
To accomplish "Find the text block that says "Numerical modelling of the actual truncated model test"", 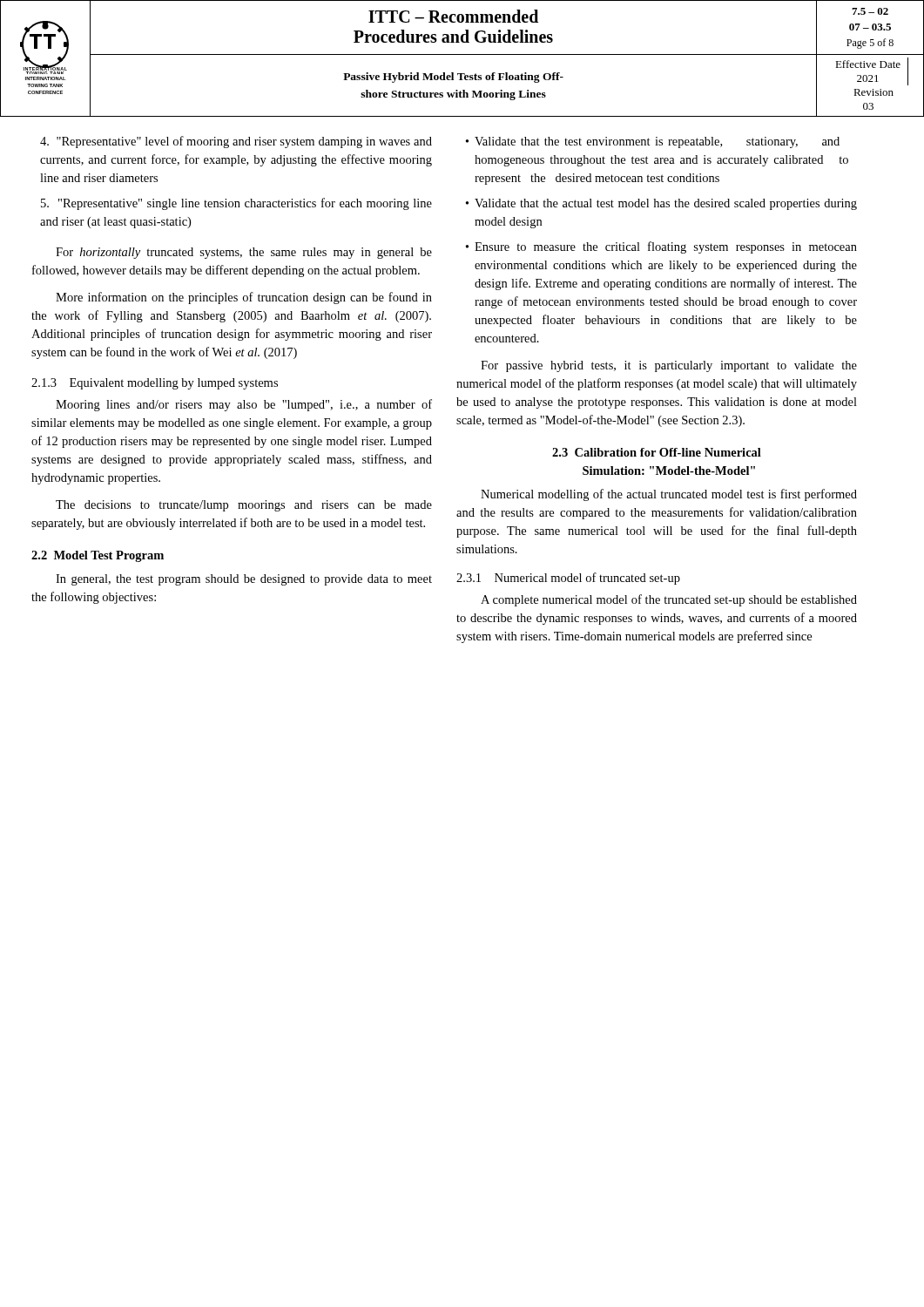I will pyautogui.click(x=657, y=521).
